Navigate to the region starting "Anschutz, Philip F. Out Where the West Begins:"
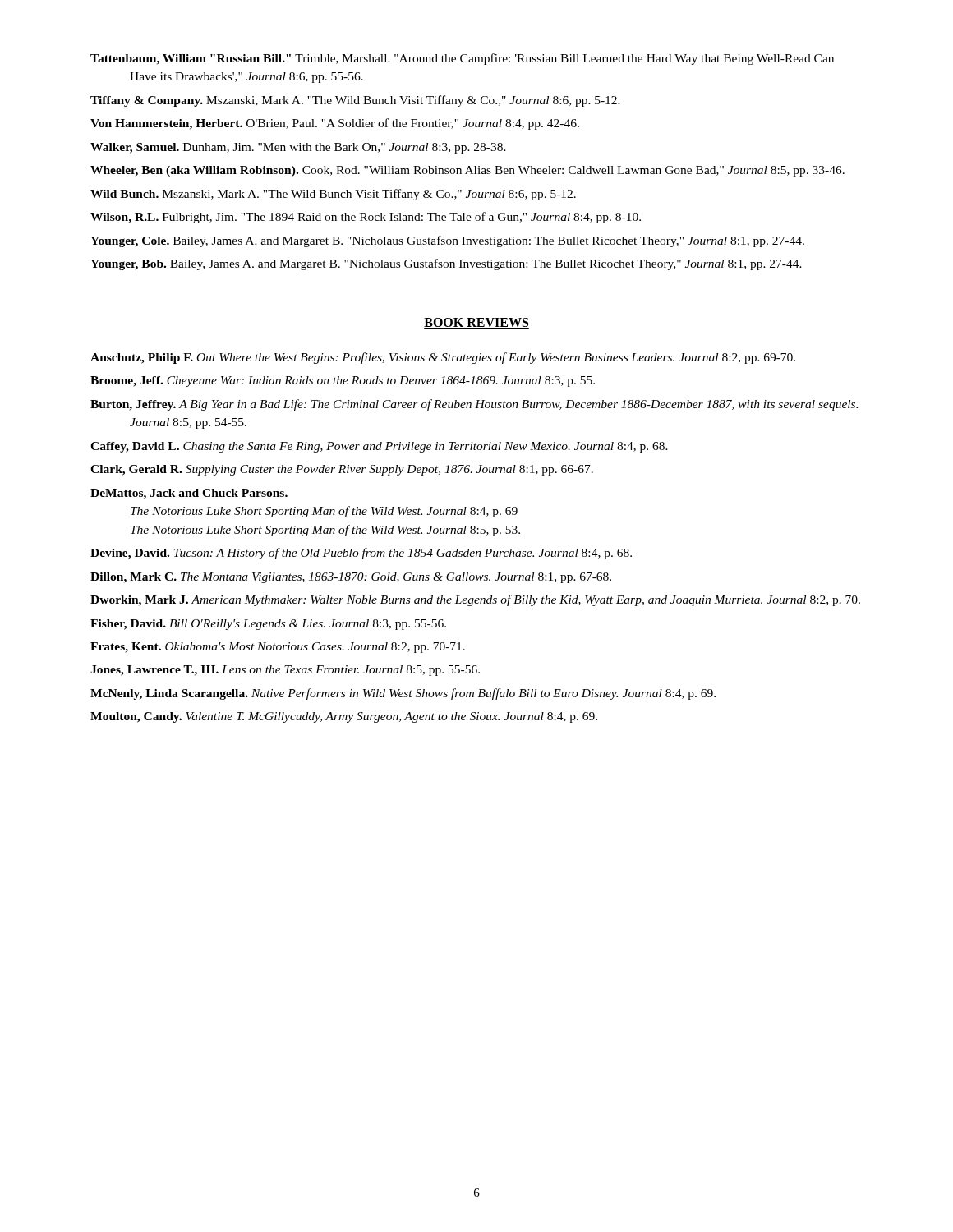This screenshot has height=1232, width=953. [443, 357]
